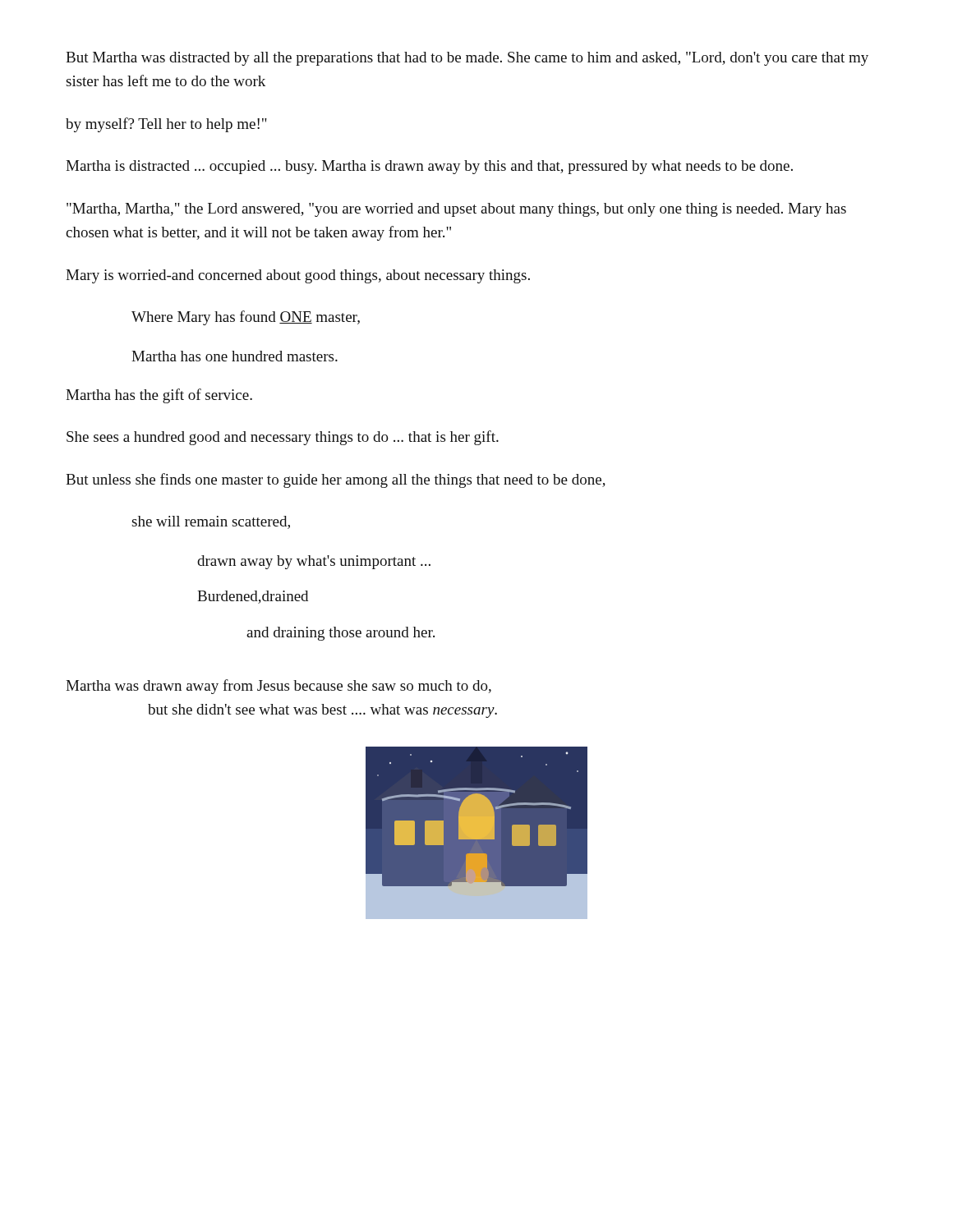Find the block on this page that starts "But unless she"
The image size is (953, 1232).
(x=336, y=479)
